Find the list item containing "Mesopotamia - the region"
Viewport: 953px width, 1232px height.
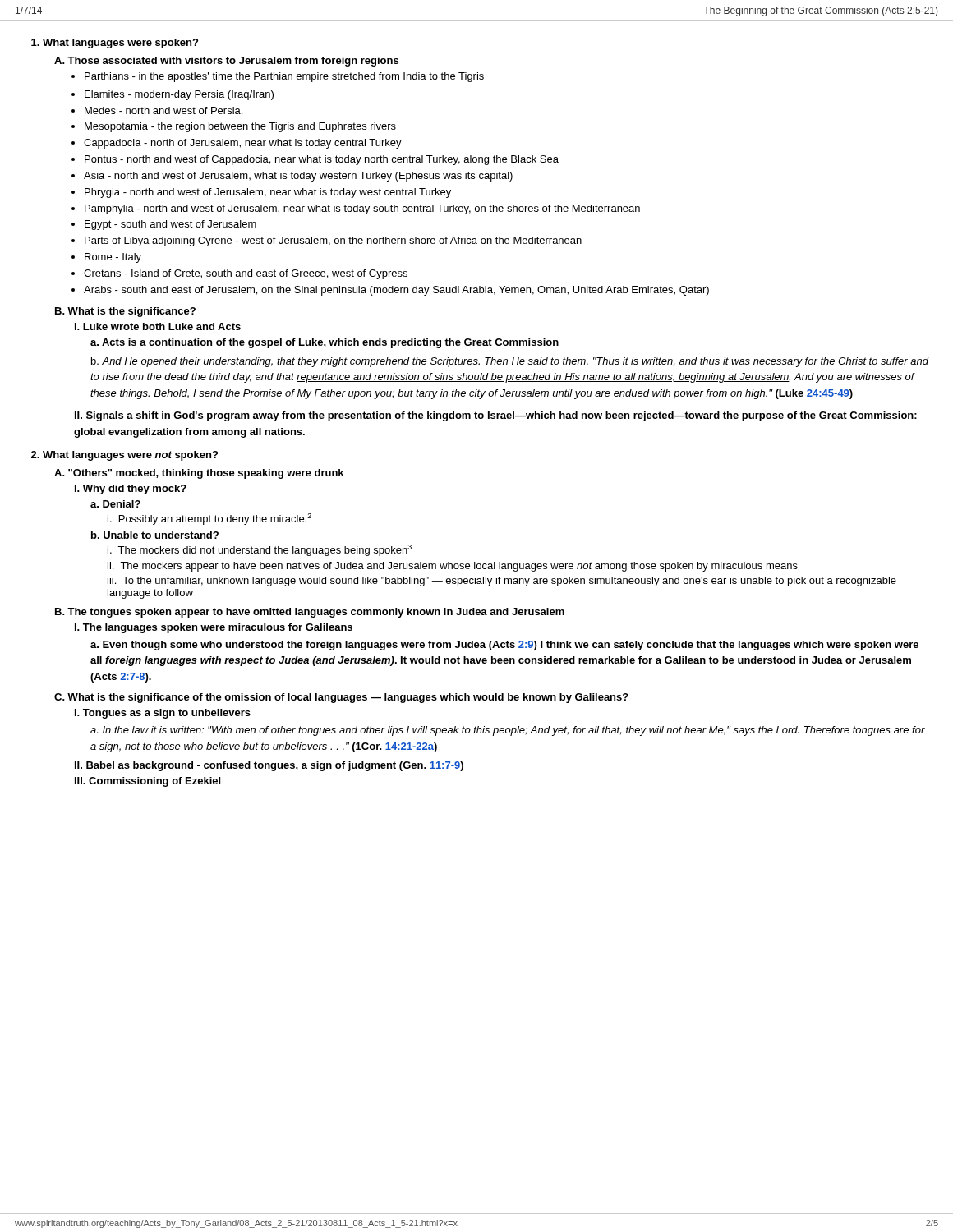point(234,127)
